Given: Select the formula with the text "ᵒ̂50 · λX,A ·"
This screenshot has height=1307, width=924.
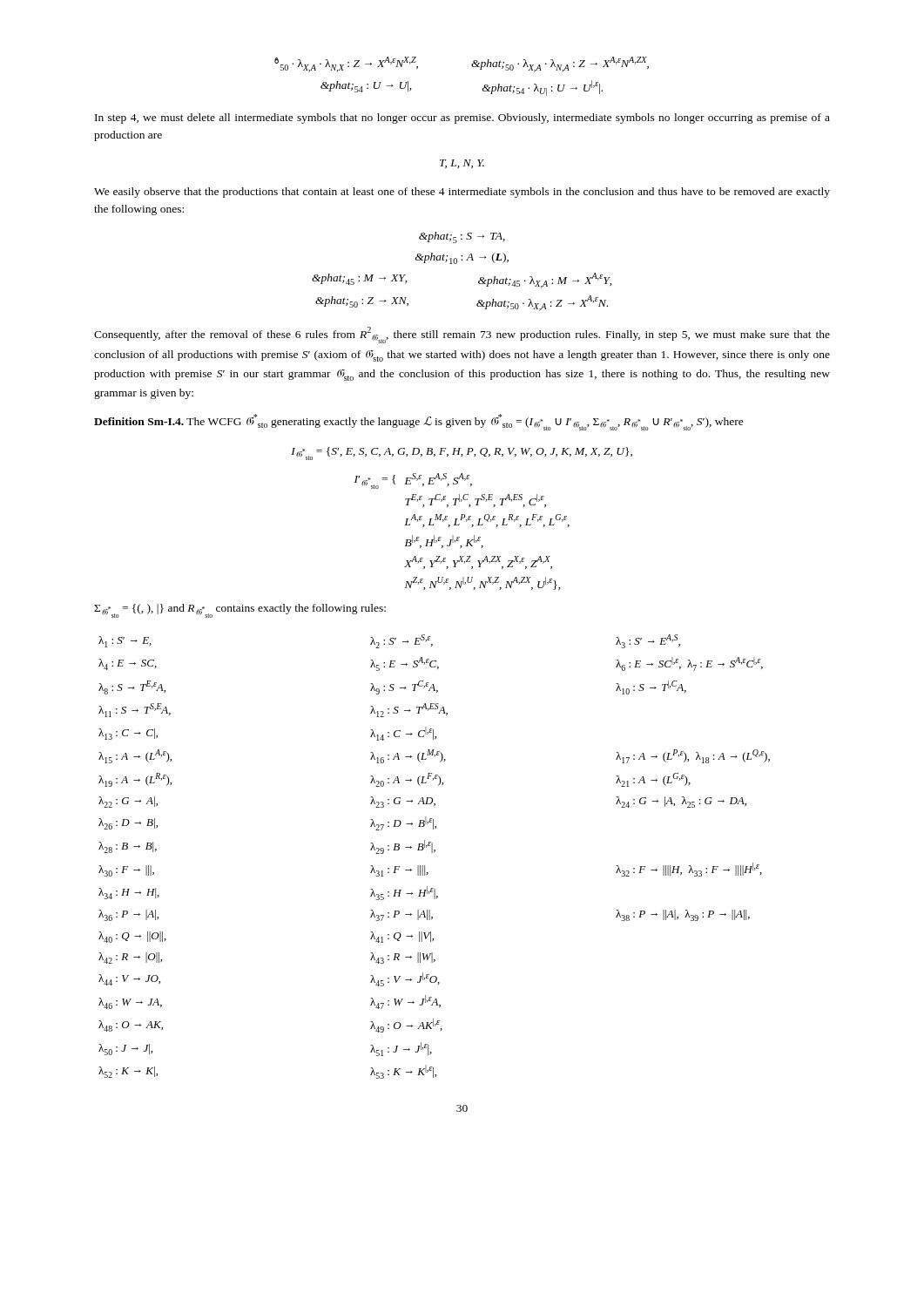Looking at the screenshot, I should (x=337, y=65).
